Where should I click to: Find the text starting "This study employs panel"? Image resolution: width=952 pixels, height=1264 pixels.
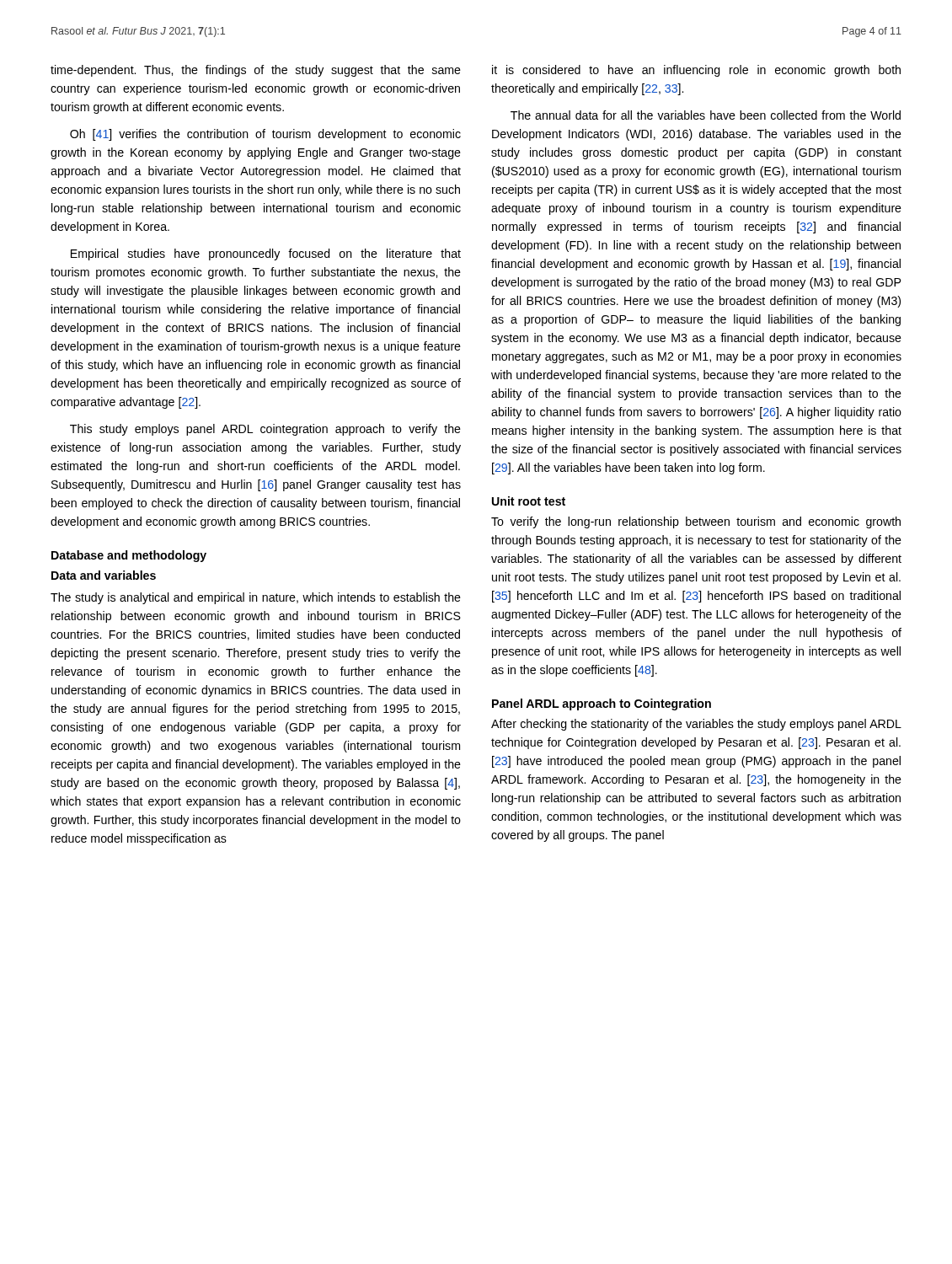pyautogui.click(x=256, y=475)
